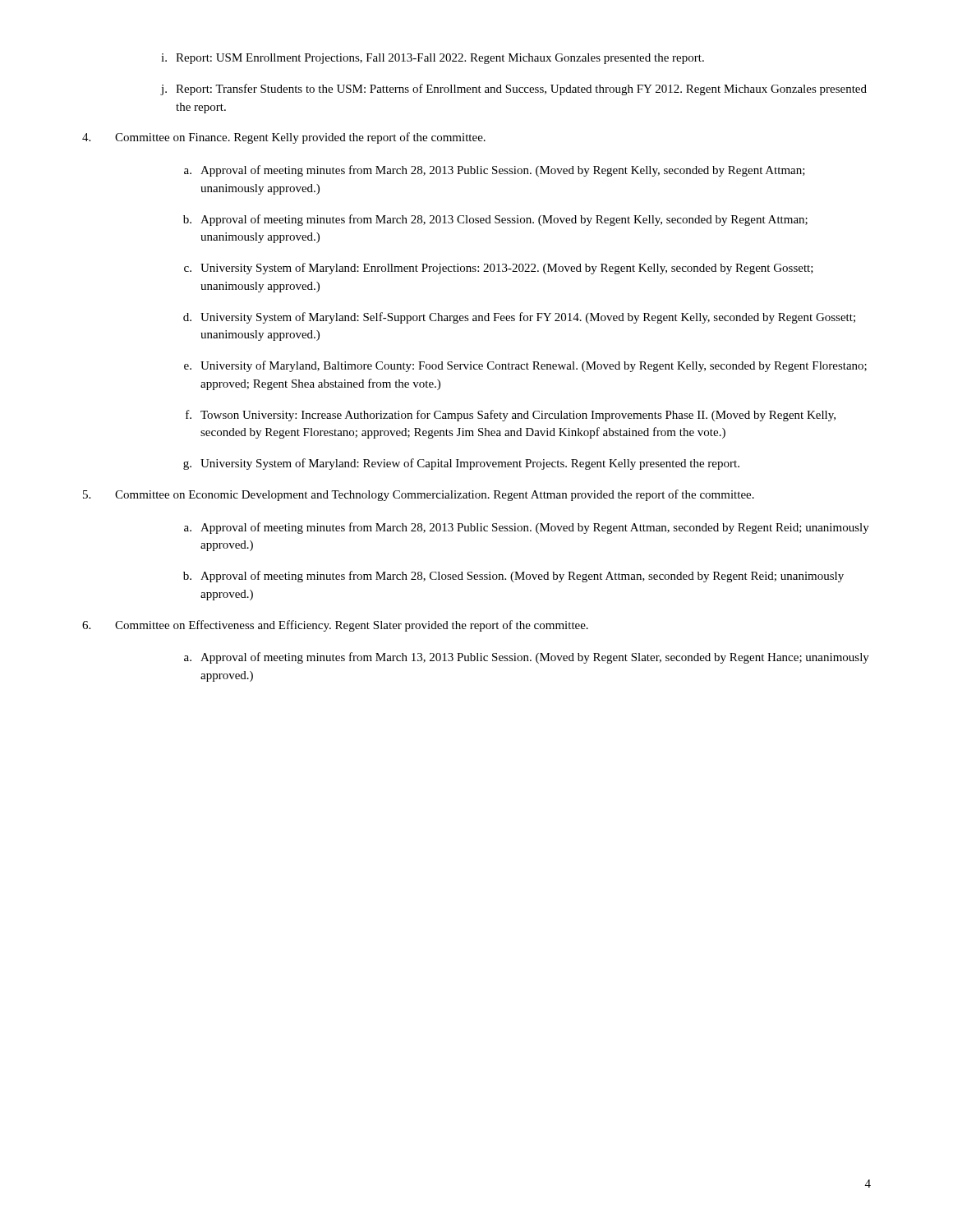Point to the block beginning "5. Committee on Economic Development and"
Screen dimensions: 1232x953
tap(476, 495)
